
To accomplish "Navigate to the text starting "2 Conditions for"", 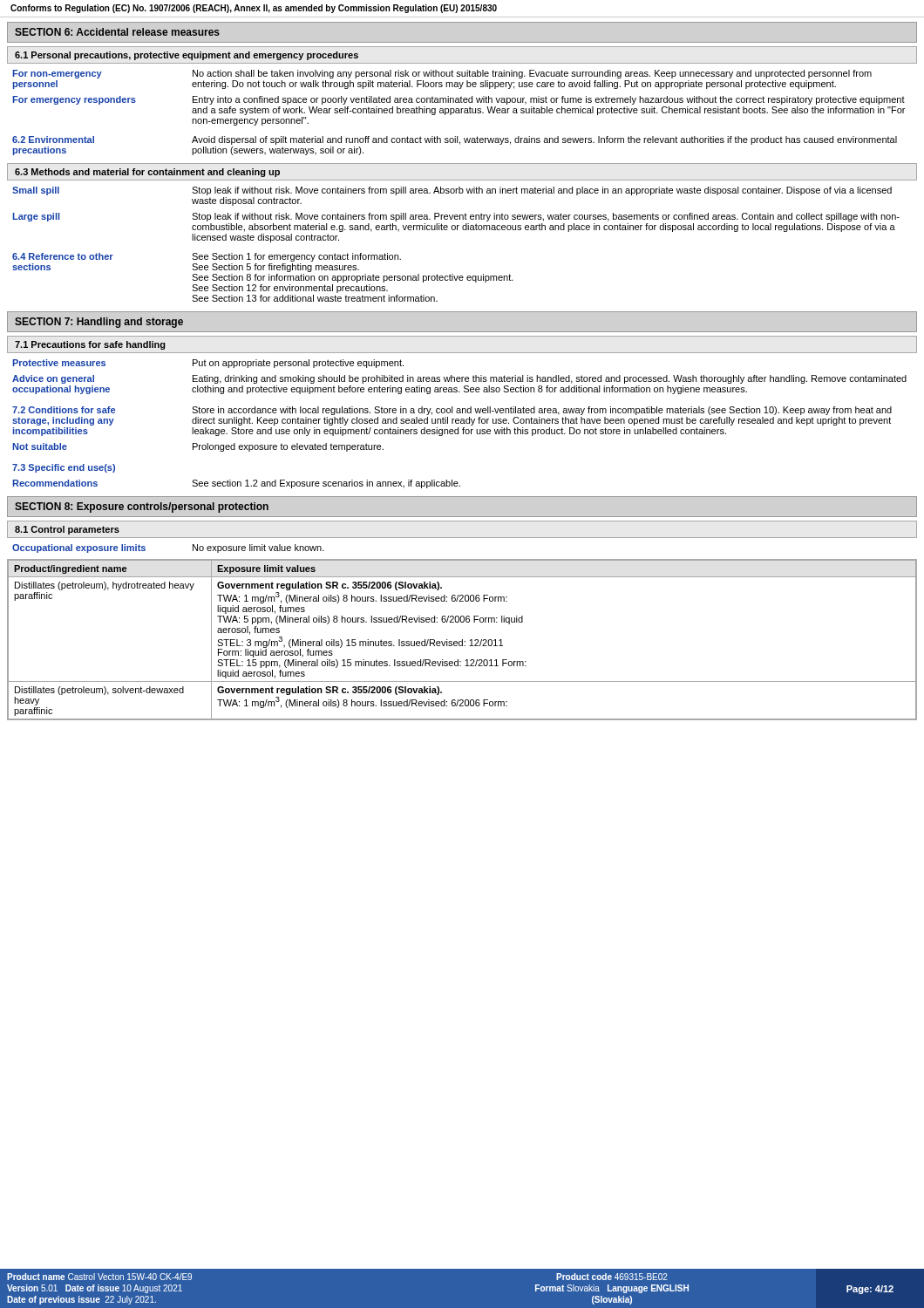I will 462,420.
